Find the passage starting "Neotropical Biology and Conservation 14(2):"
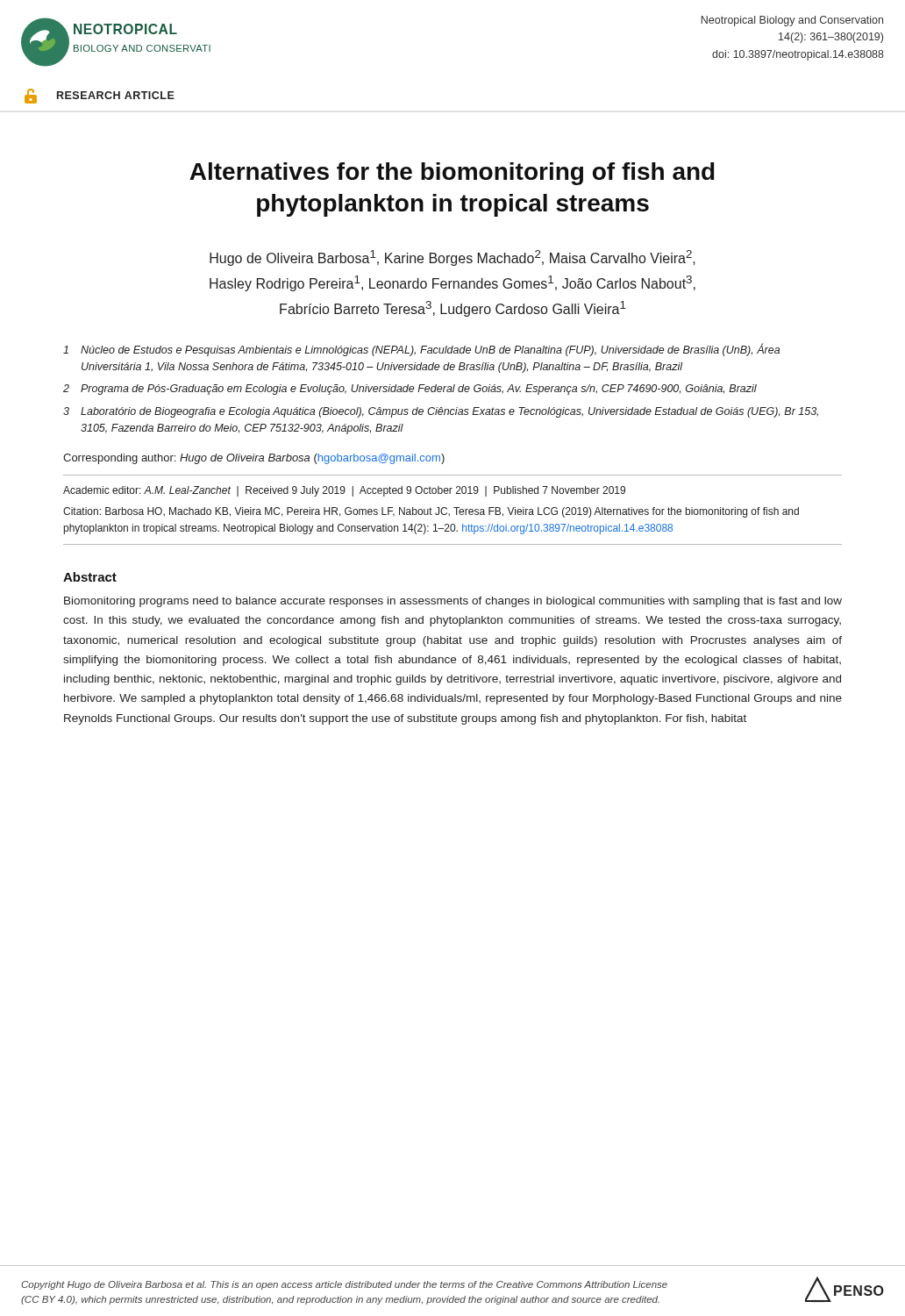The width and height of the screenshot is (905, 1316). click(792, 37)
